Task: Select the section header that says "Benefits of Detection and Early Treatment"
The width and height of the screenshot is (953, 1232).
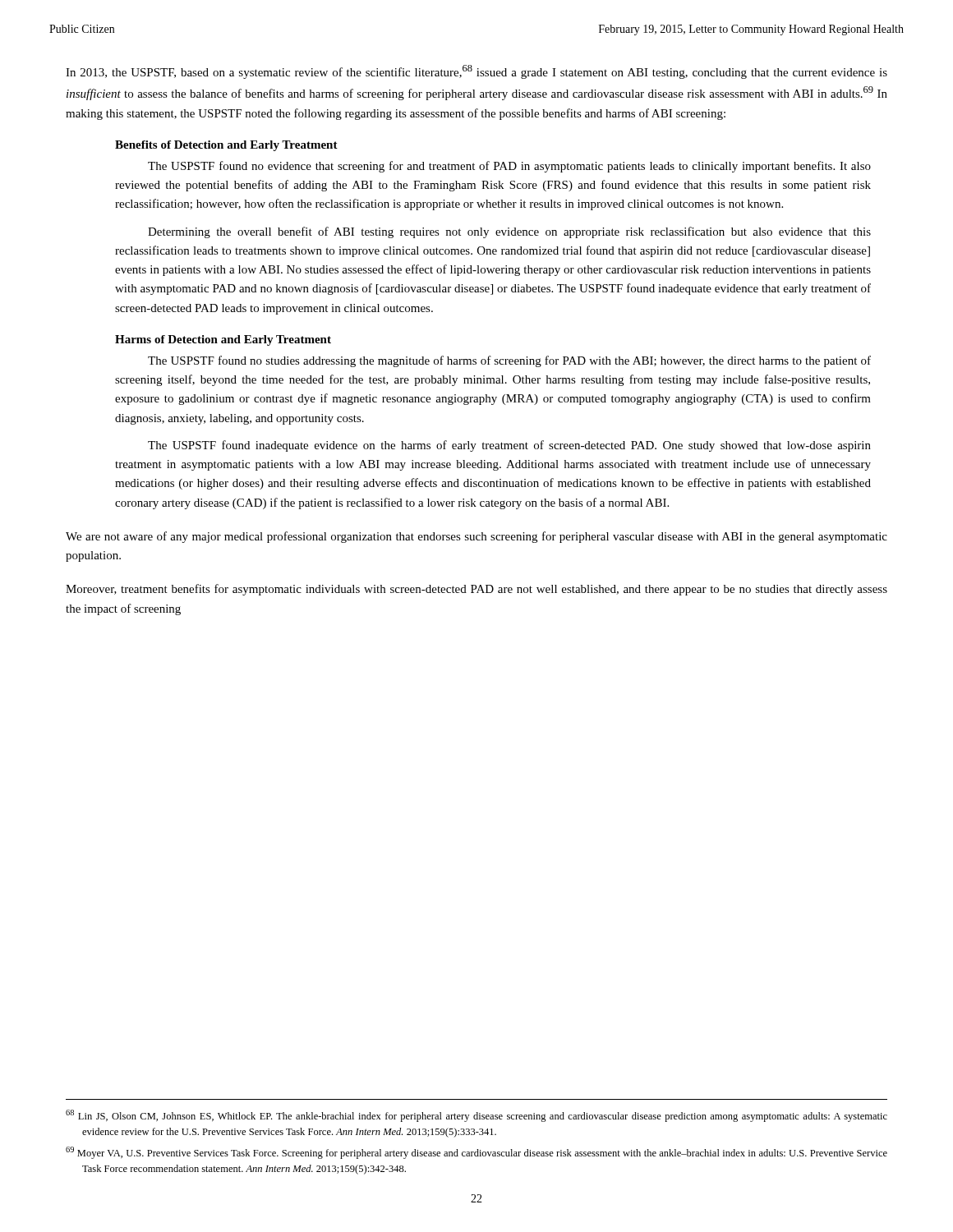Action: (x=226, y=144)
